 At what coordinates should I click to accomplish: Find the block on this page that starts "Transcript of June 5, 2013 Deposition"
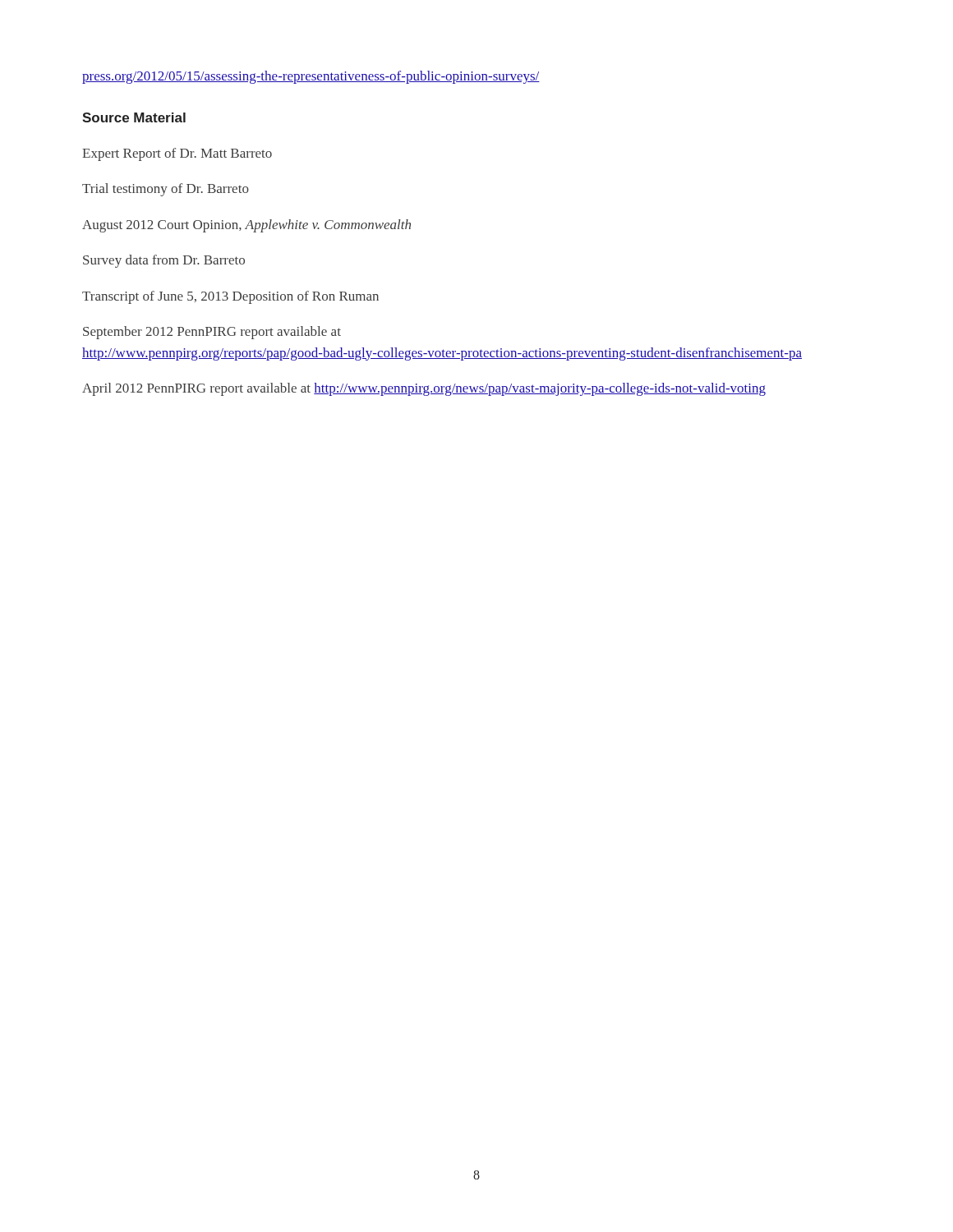(231, 296)
